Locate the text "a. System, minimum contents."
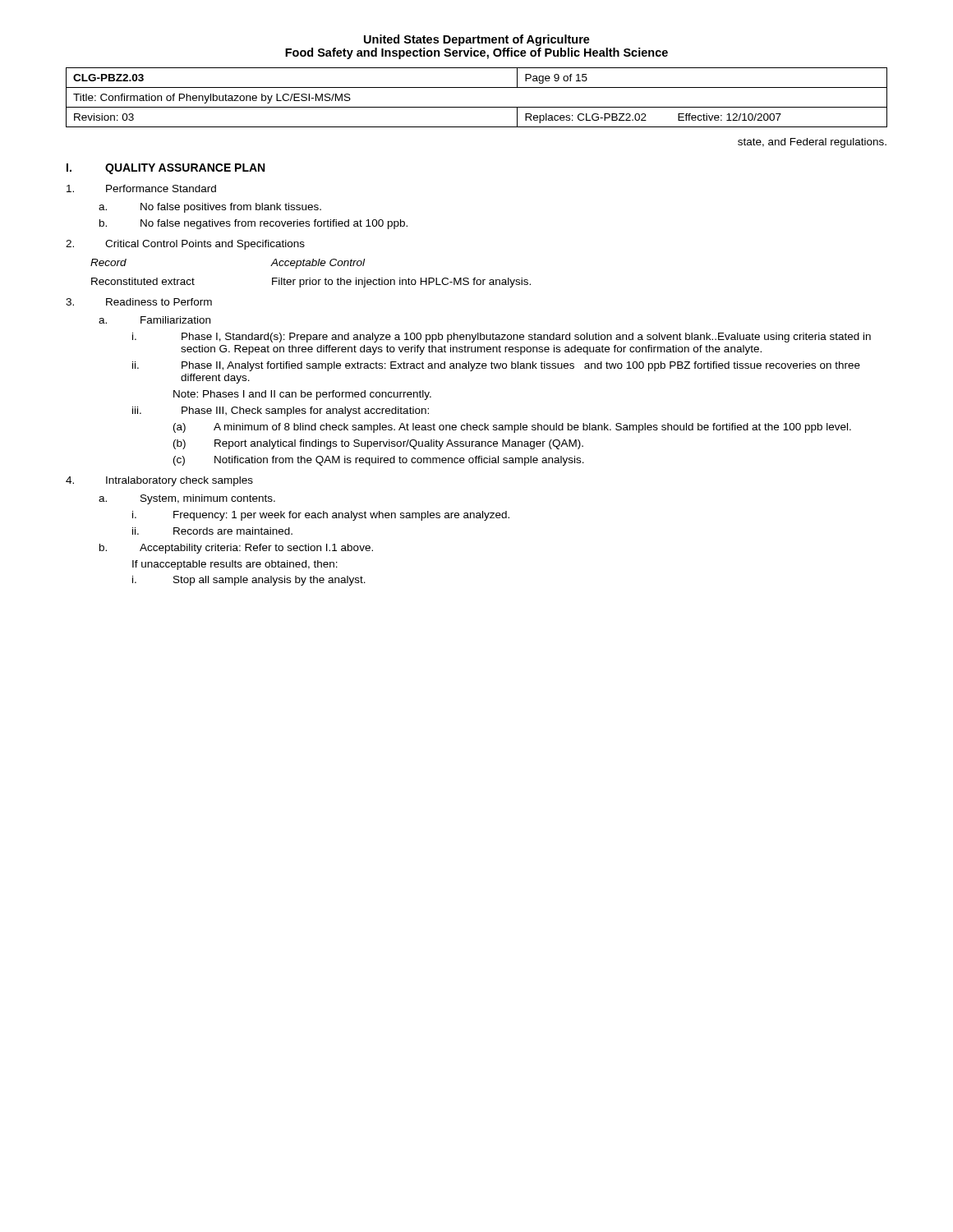Image resolution: width=953 pixels, height=1232 pixels. [x=171, y=498]
